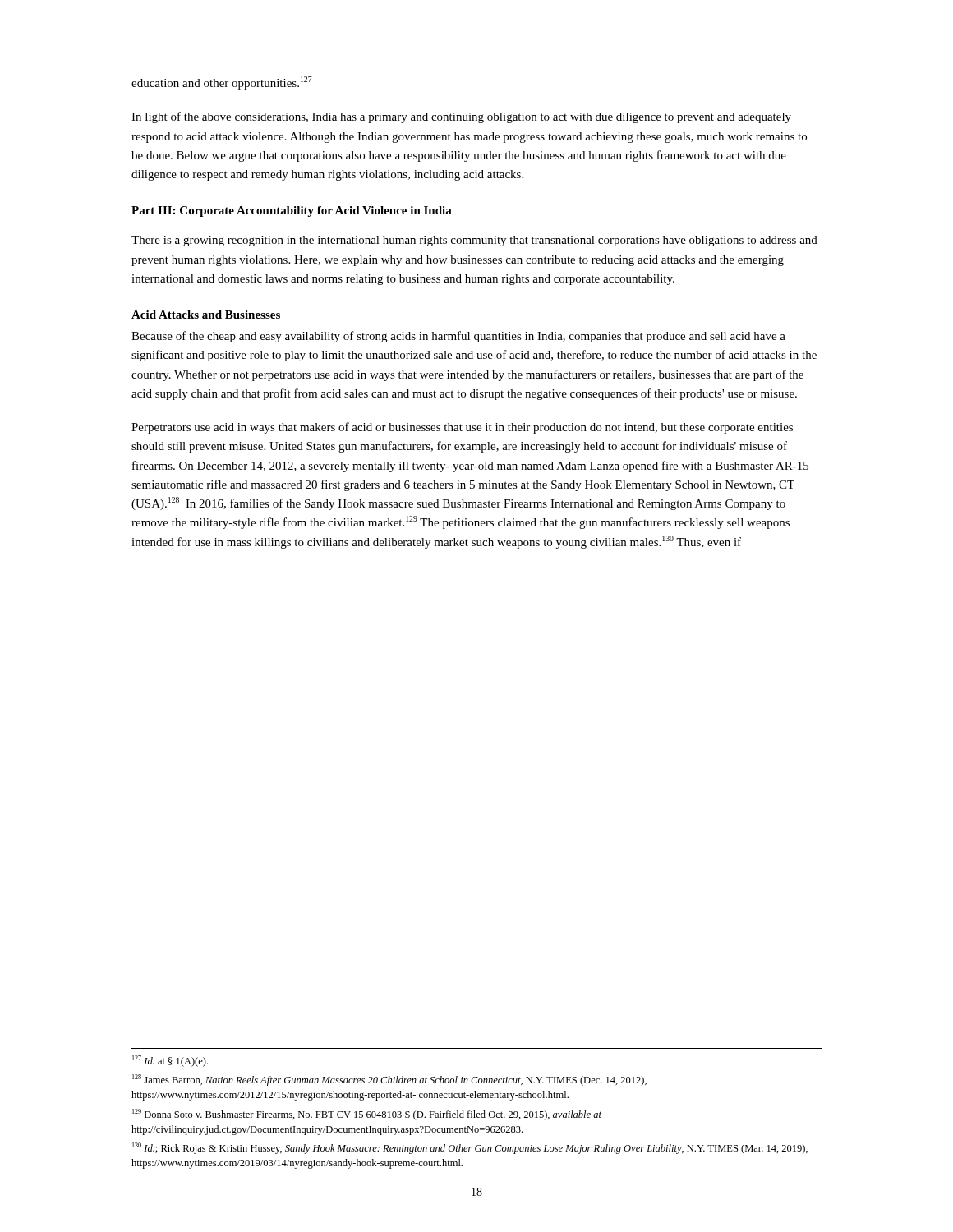953x1232 pixels.
Task: Find the text block starting "128 James Barron, Nation Reels After Gunman"
Action: 389,1087
